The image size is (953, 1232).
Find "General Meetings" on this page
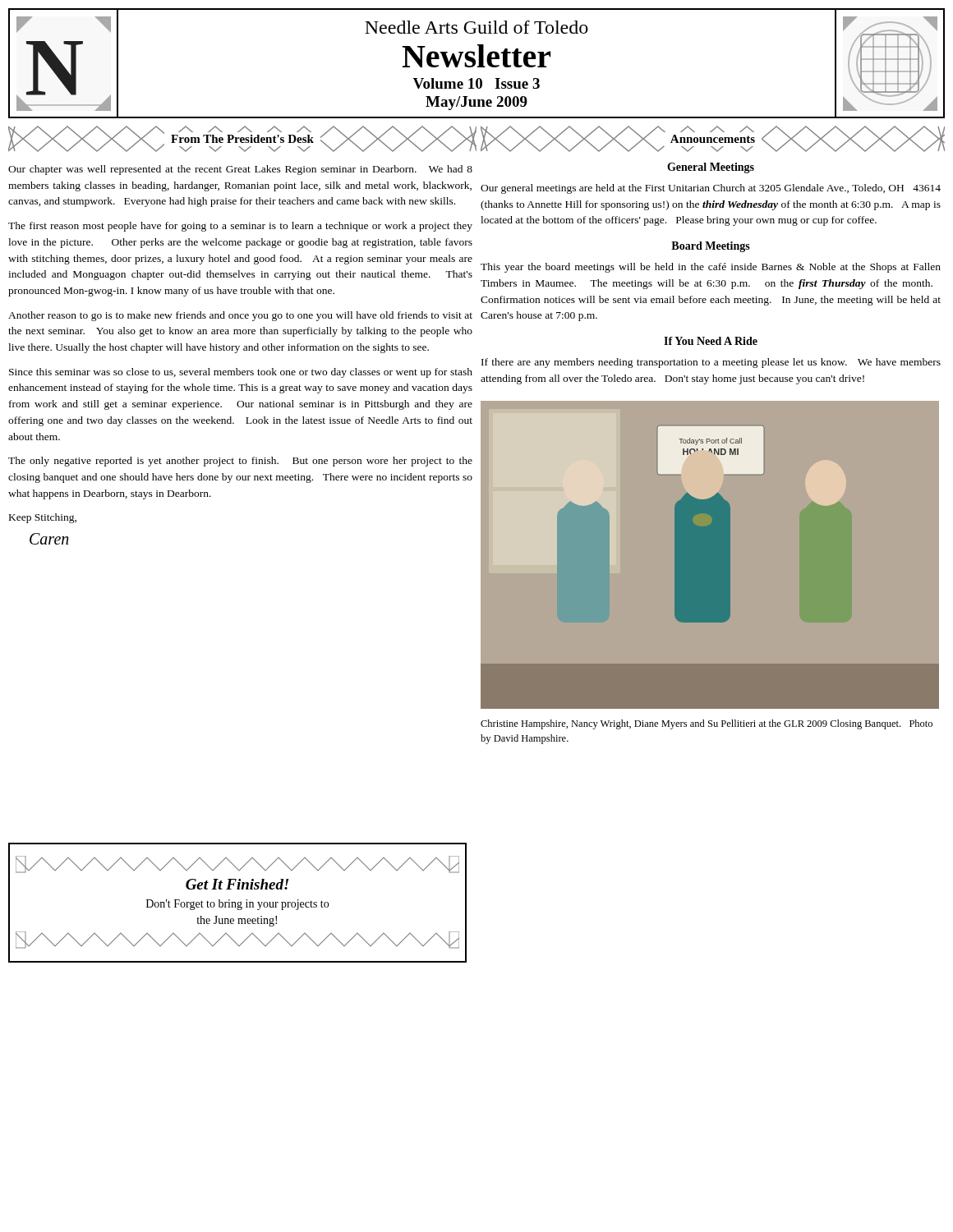click(x=711, y=167)
